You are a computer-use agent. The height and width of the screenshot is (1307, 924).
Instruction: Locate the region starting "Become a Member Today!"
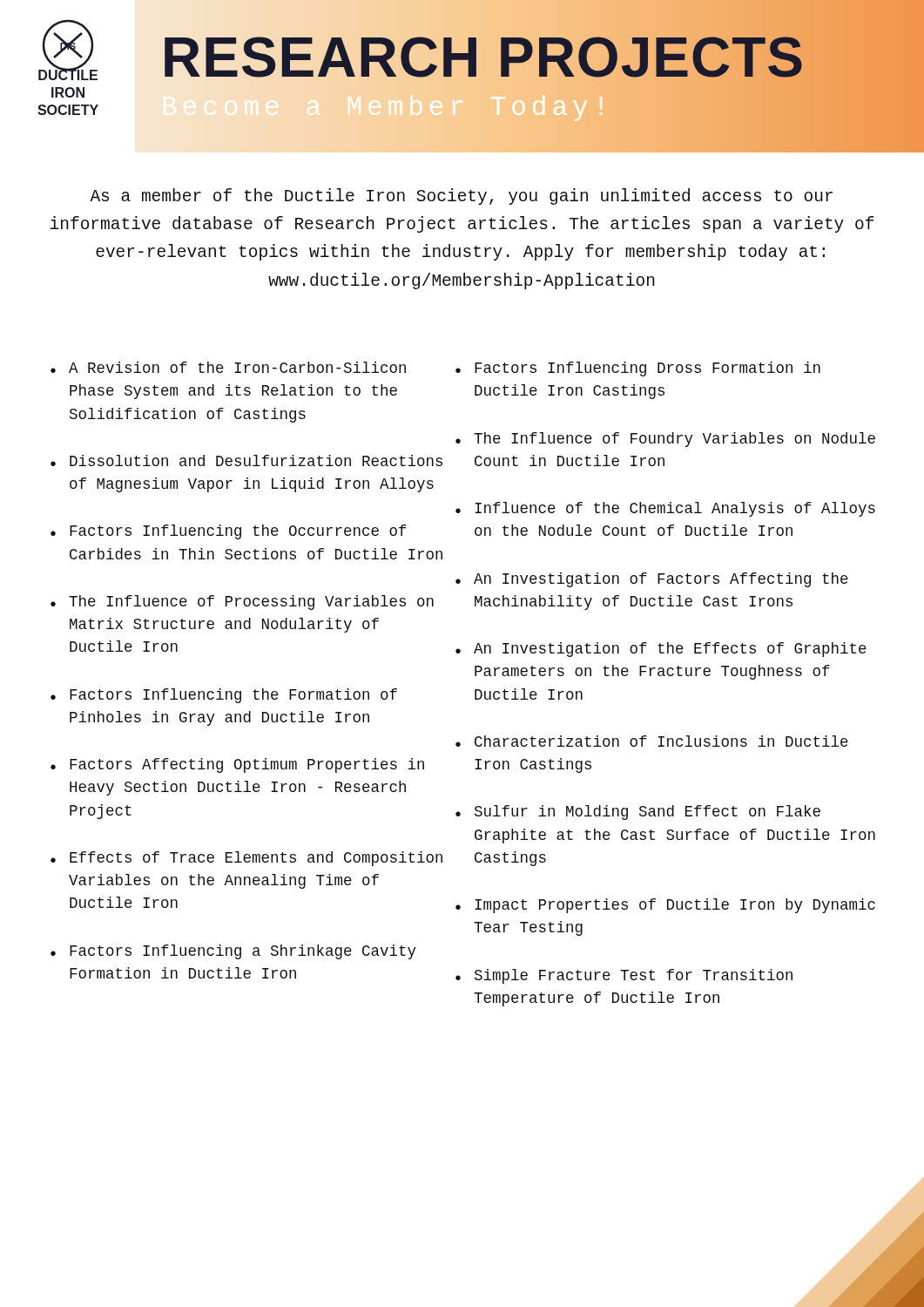565,108
